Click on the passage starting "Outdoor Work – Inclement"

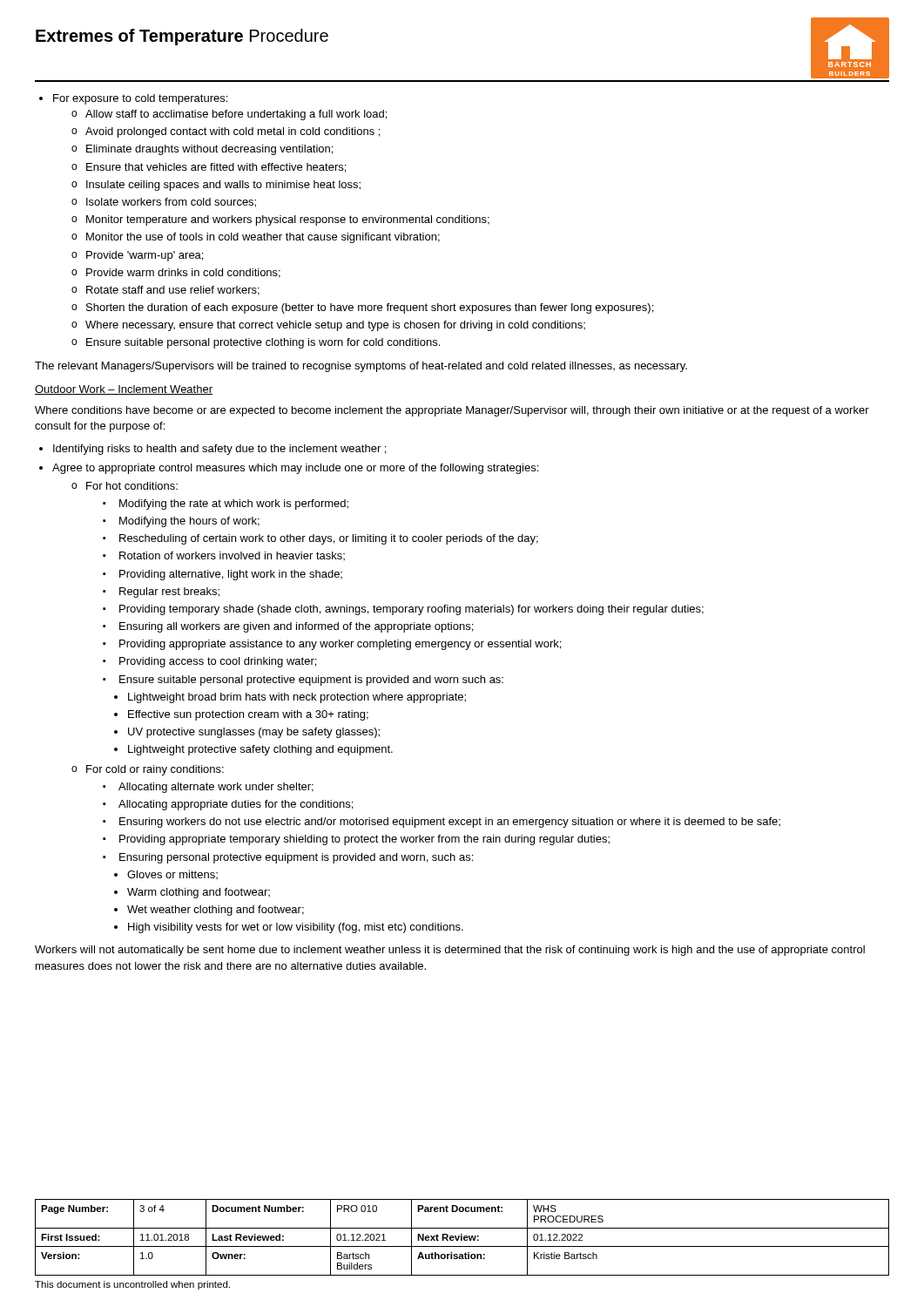[124, 389]
